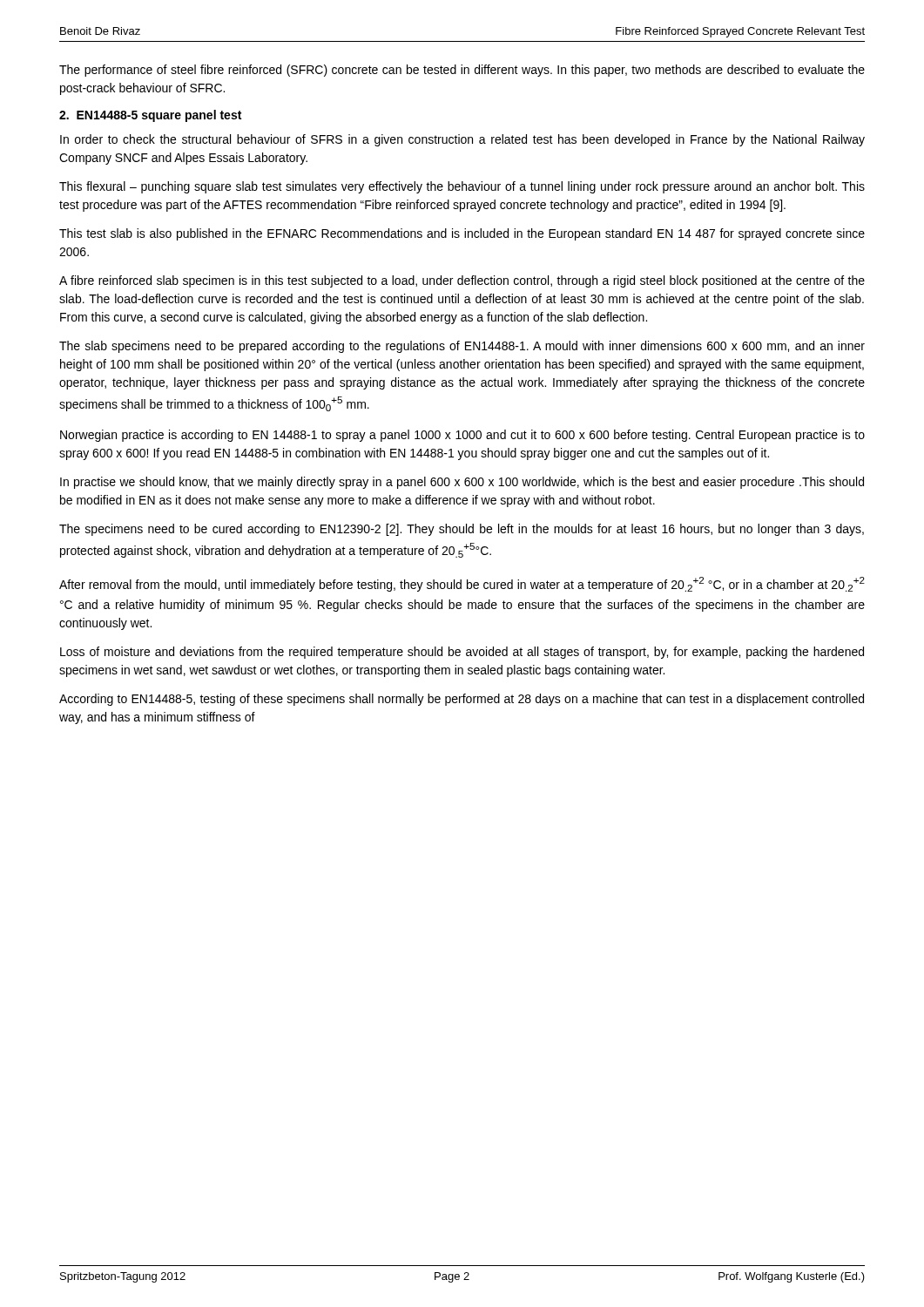Click on the text block with the text "This test slab"
Image resolution: width=924 pixels, height=1307 pixels.
462,243
